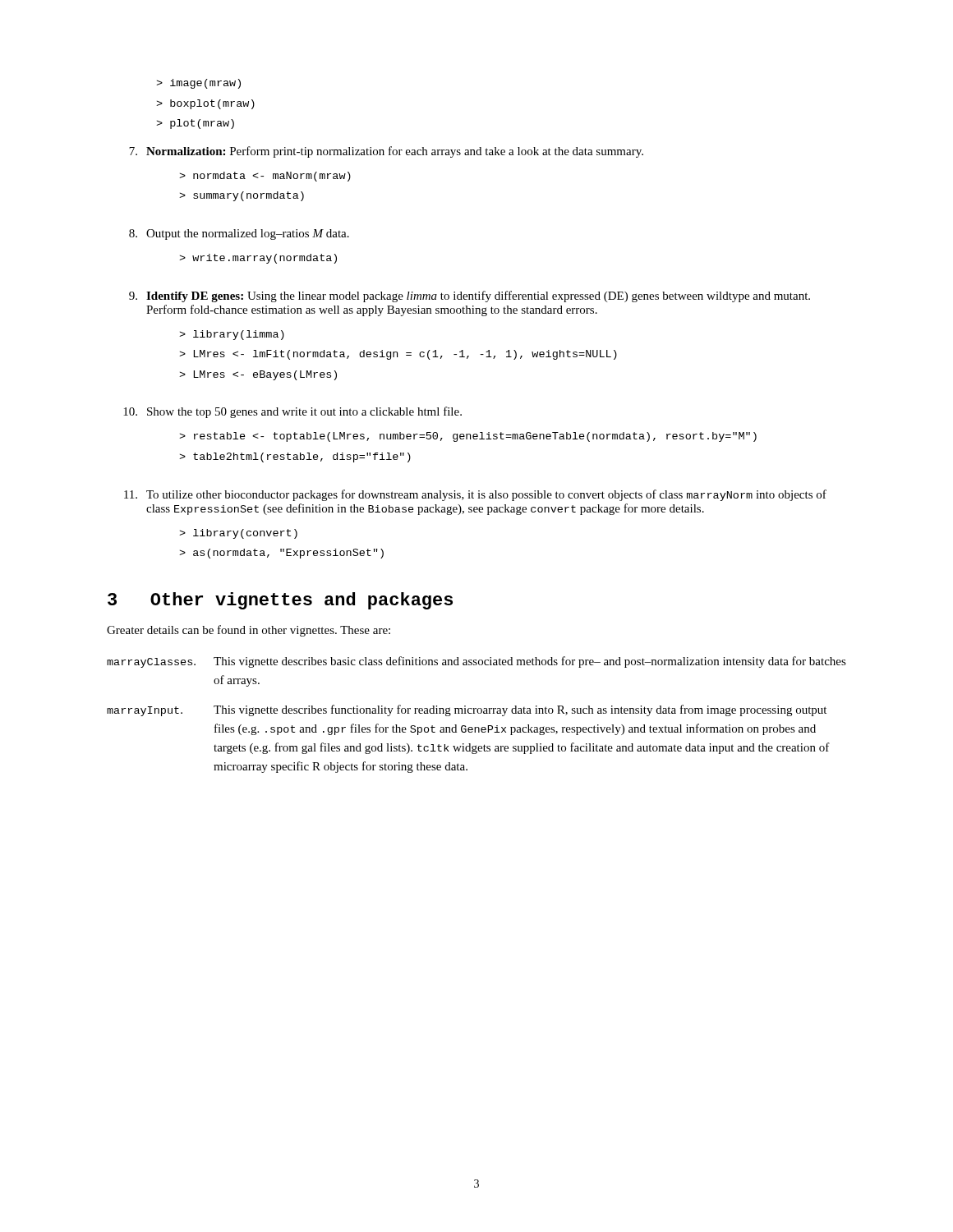Click the section header that begins "3 Other vignettes"
The image size is (953, 1232).
[280, 601]
